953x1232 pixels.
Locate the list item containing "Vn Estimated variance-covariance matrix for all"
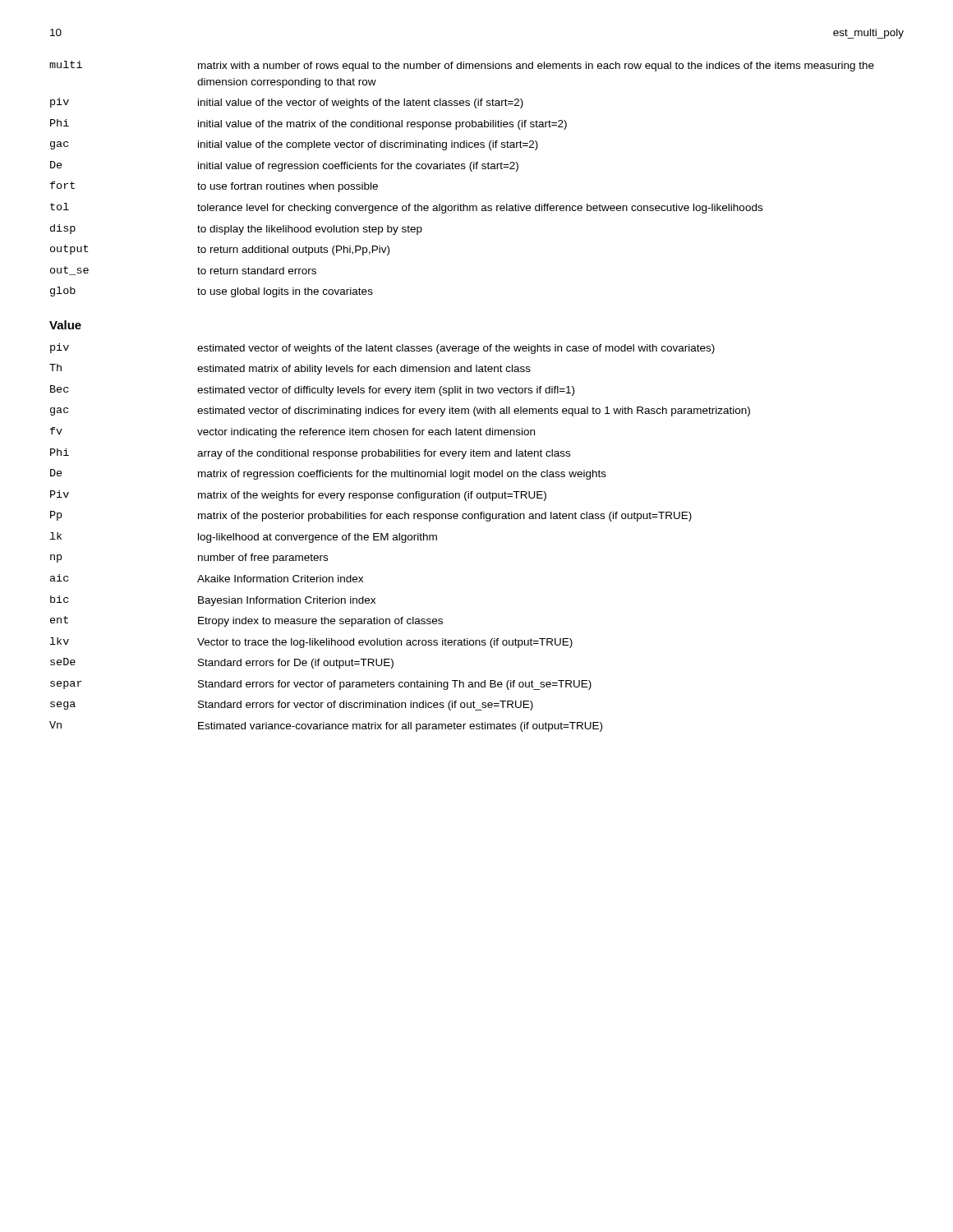(476, 726)
